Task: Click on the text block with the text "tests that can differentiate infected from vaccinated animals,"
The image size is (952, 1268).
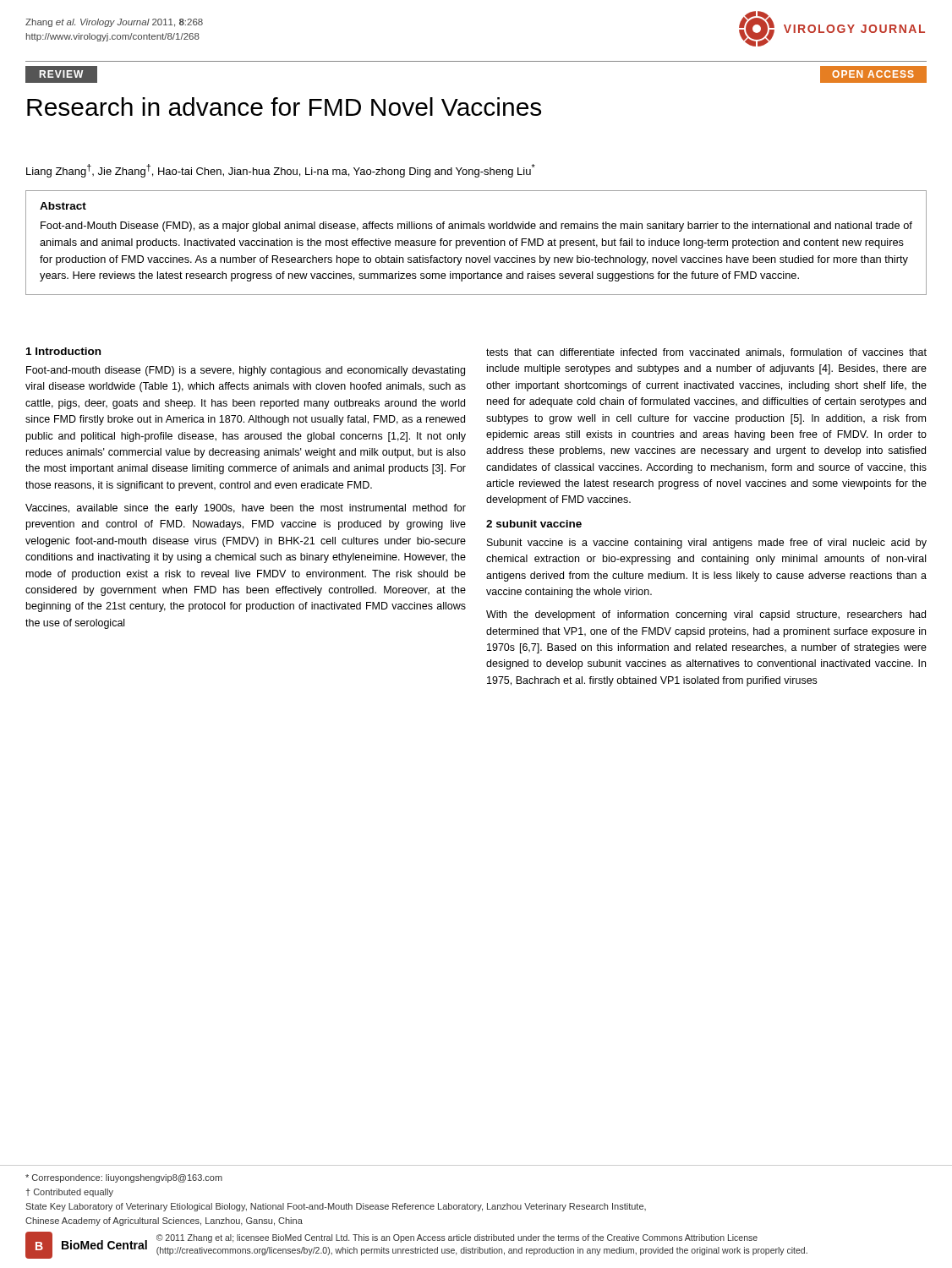Action: click(706, 427)
